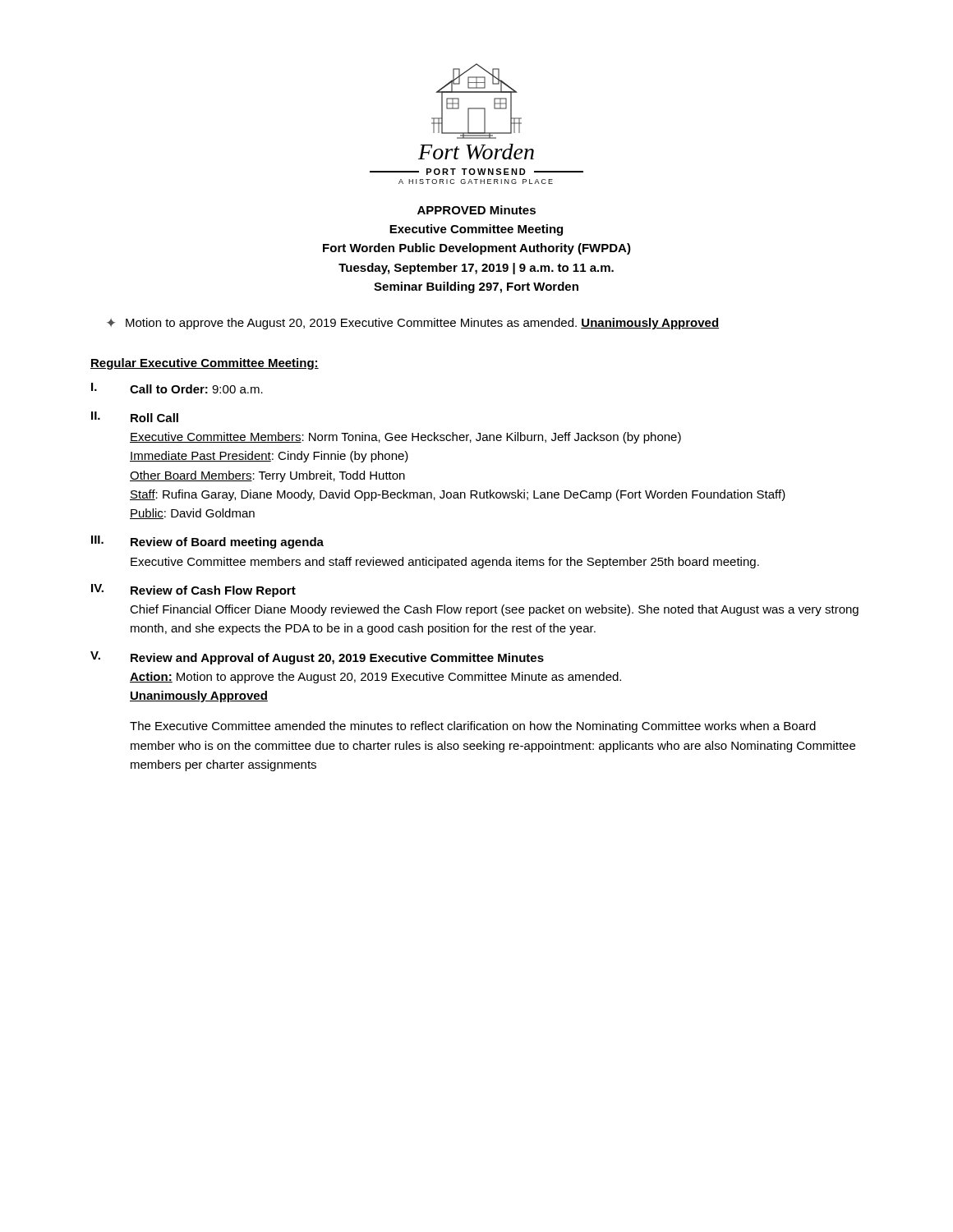Locate the list item with the text "II. Roll Call Executive"

tap(135, 417)
